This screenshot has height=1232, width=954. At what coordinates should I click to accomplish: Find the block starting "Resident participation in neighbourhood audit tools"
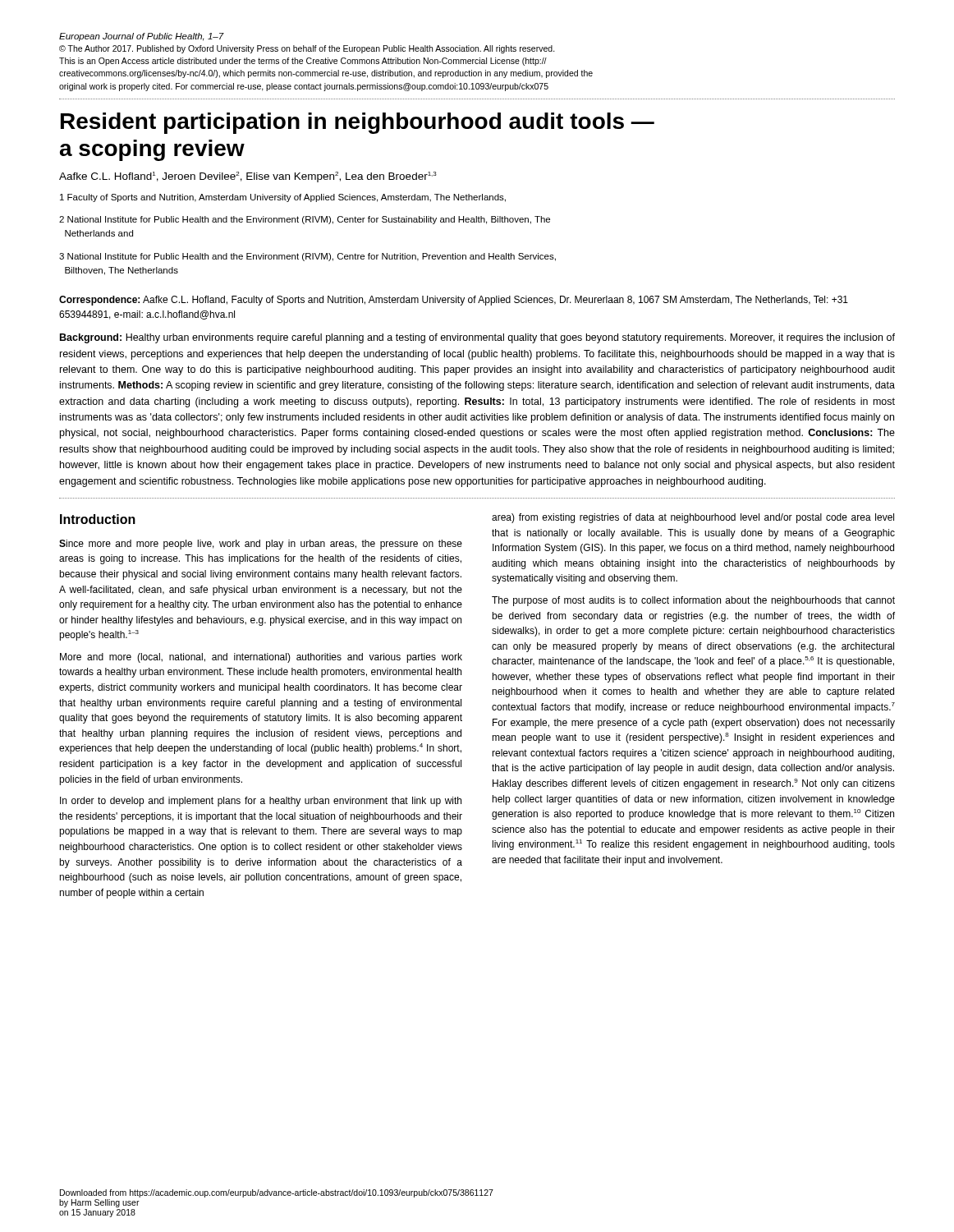(x=477, y=135)
